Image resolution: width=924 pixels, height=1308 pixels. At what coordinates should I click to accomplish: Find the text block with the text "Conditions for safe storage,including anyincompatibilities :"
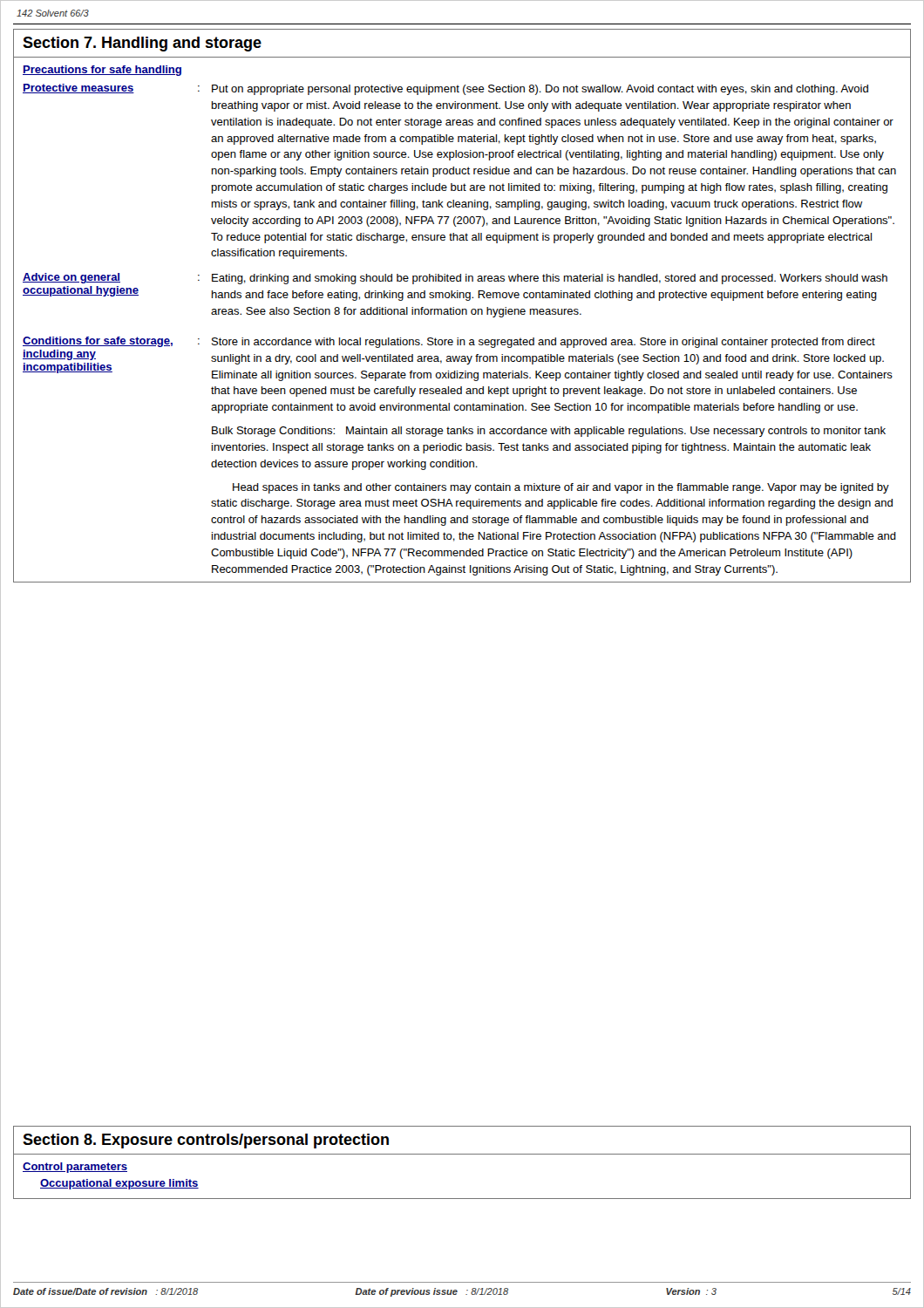[462, 456]
